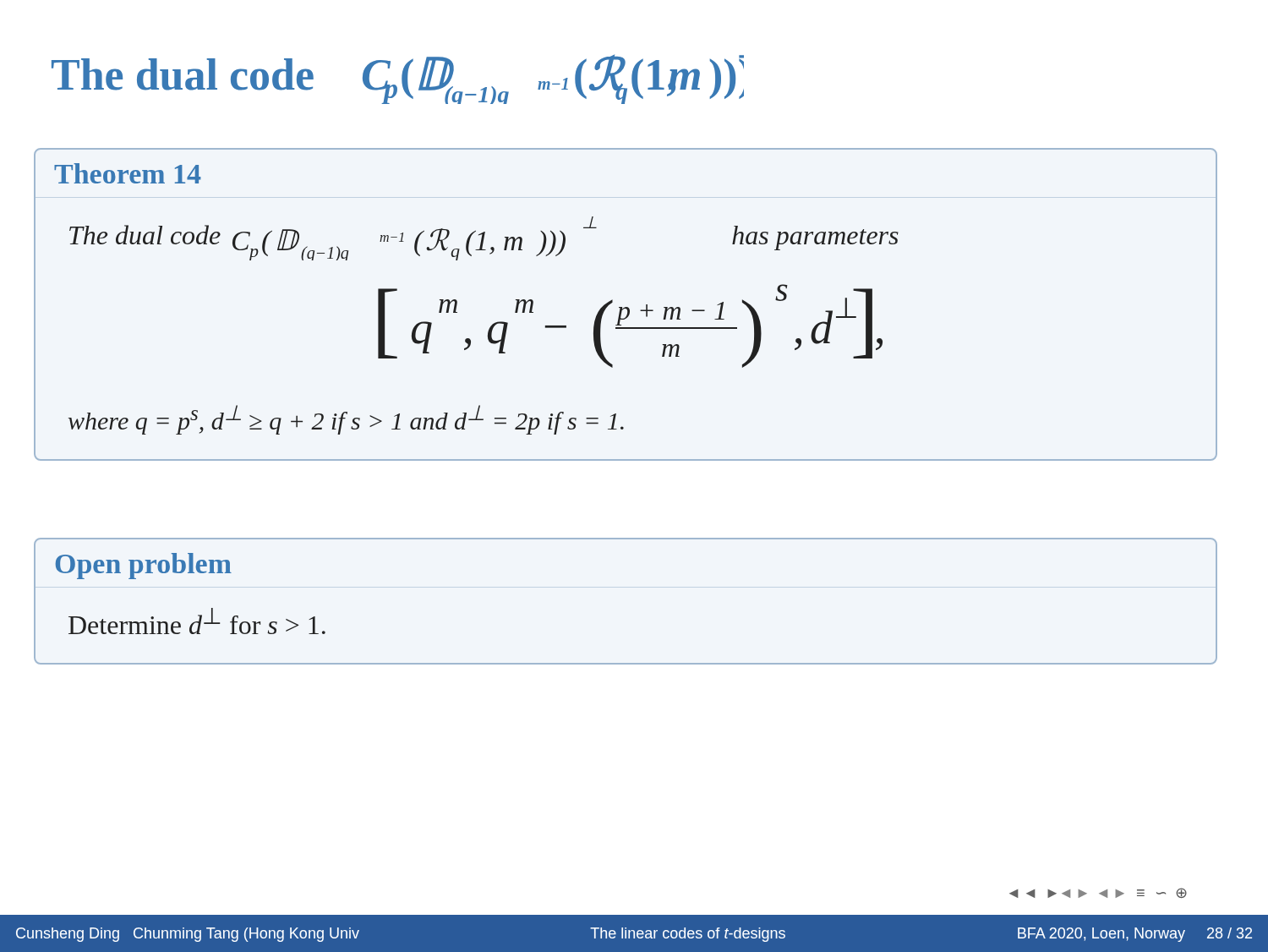Select the element starting "[ q m"

(x=626, y=326)
